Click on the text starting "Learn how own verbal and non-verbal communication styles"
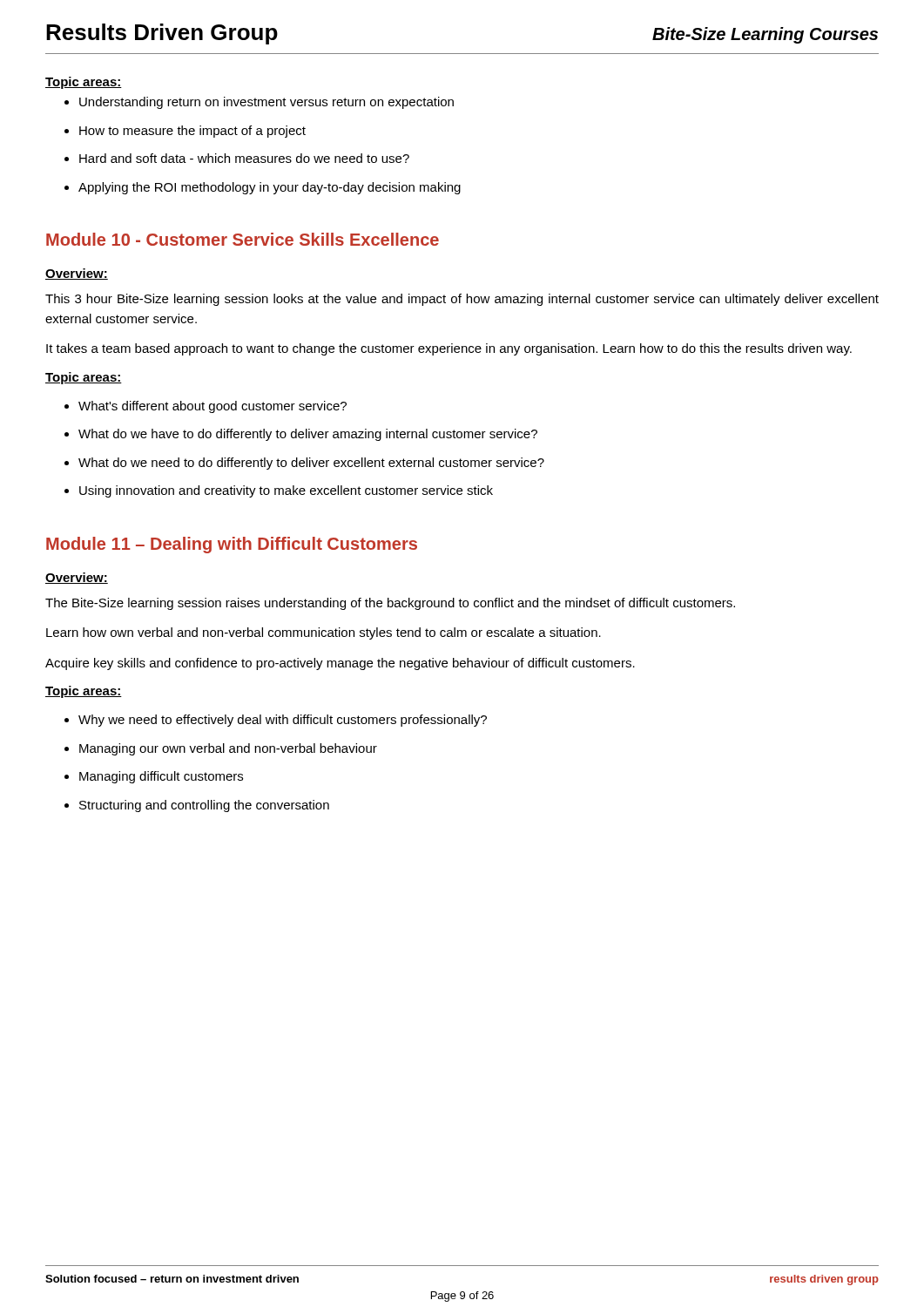Screen dimensions: 1307x924 coord(462,633)
